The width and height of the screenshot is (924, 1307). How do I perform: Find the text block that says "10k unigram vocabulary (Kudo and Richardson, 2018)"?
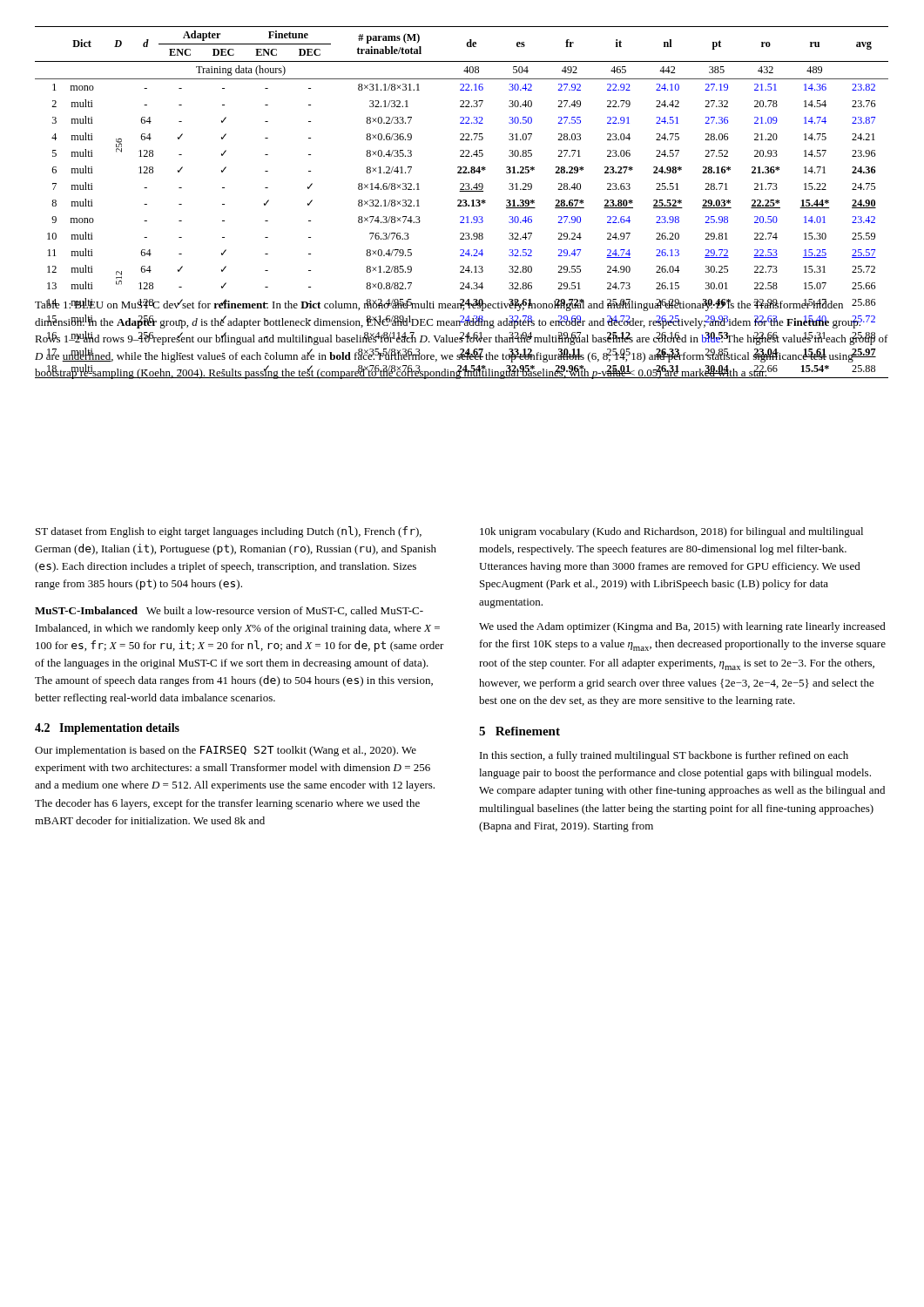[x=684, y=616]
